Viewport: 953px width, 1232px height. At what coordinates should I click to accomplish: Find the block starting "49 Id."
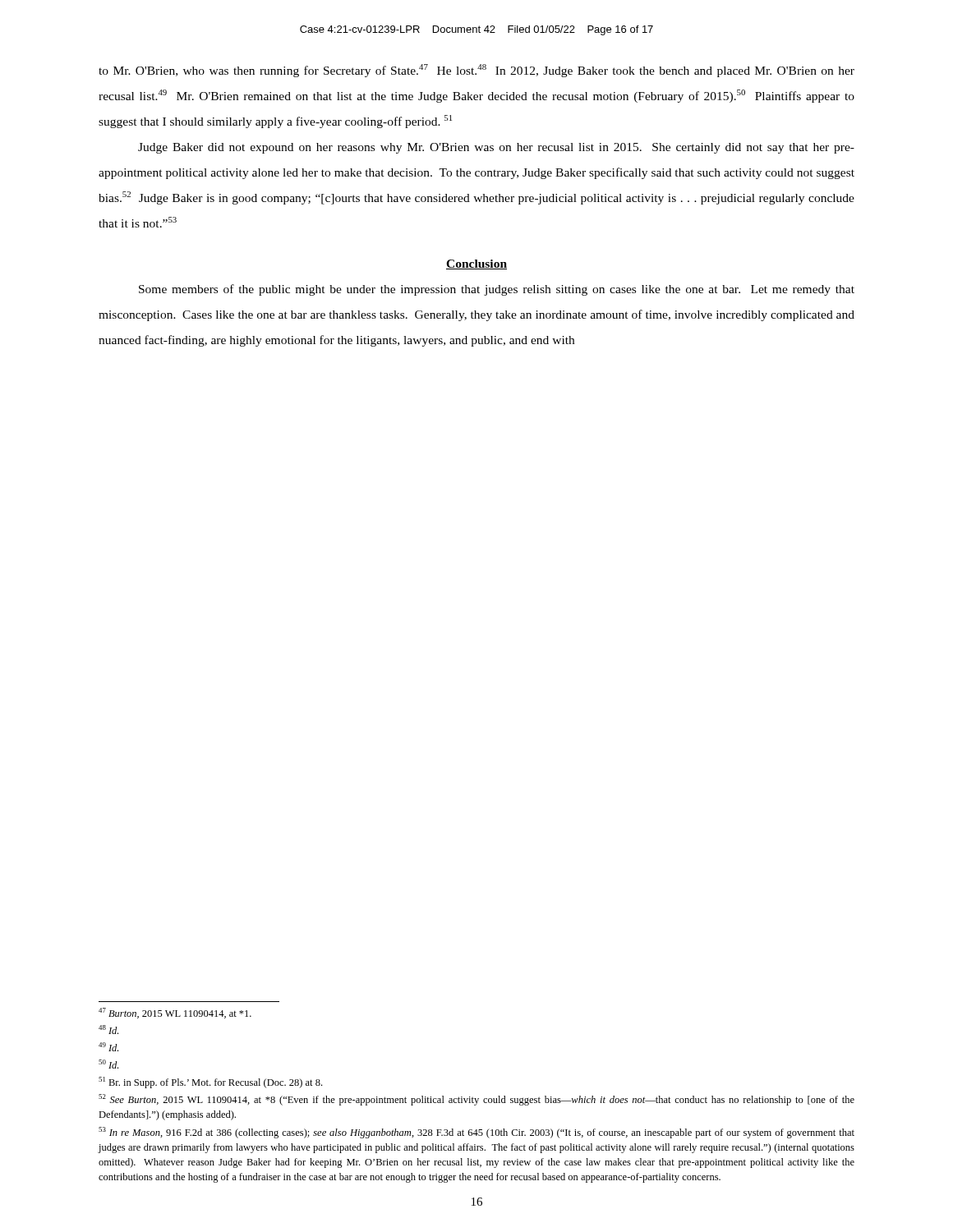109,1047
